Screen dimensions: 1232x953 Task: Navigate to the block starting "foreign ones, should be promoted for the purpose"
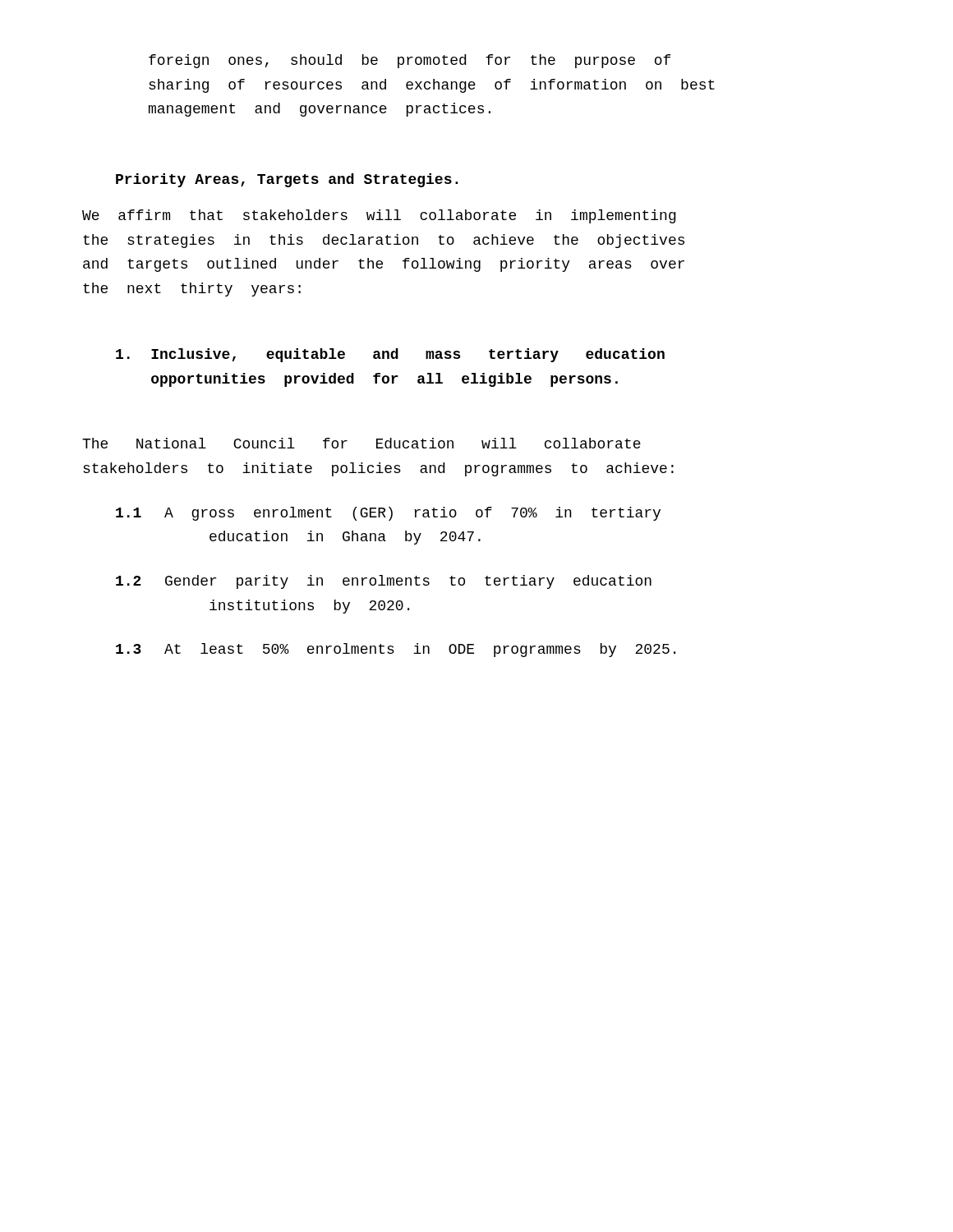pyautogui.click(x=432, y=85)
